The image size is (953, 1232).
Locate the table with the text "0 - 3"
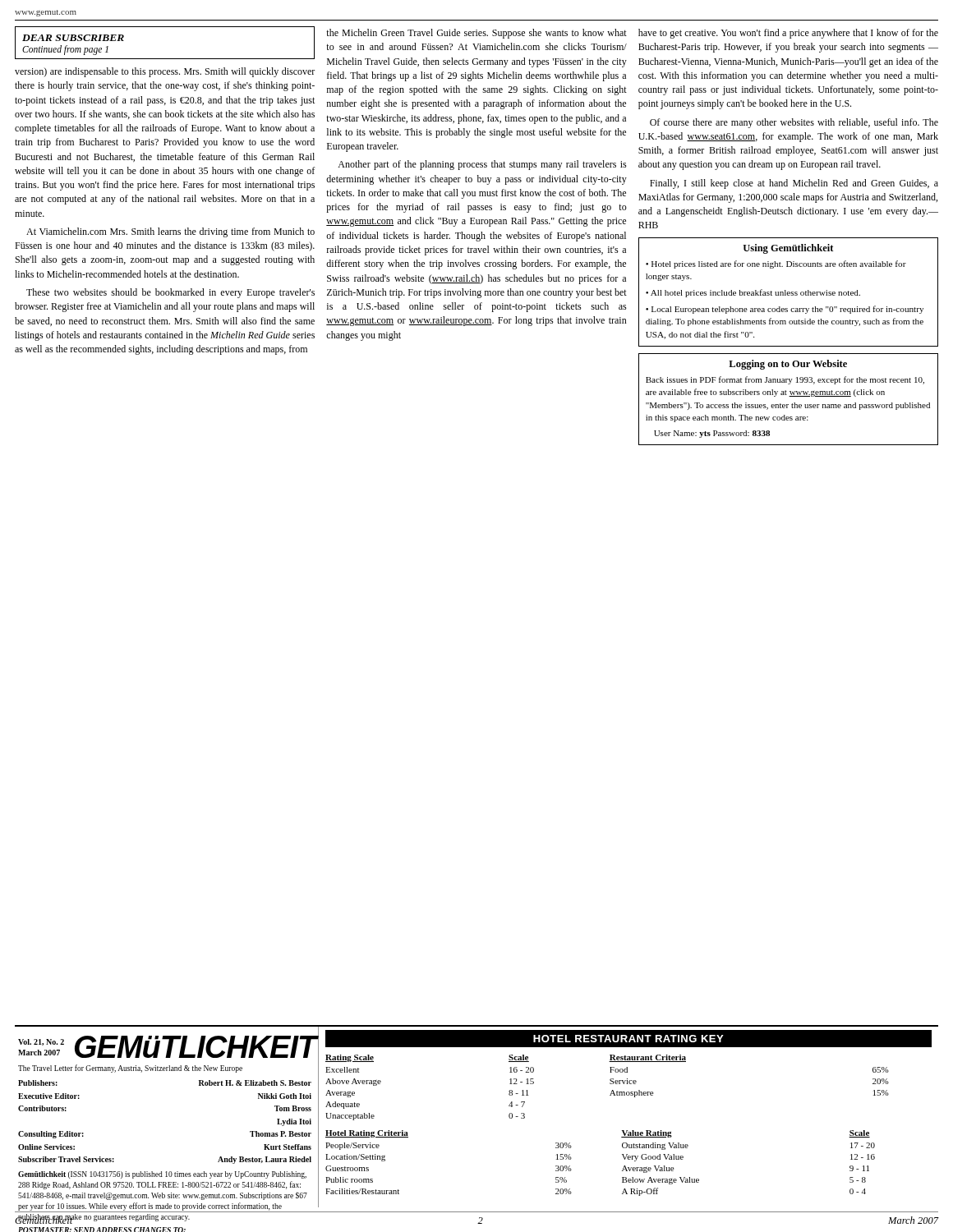625,1087
